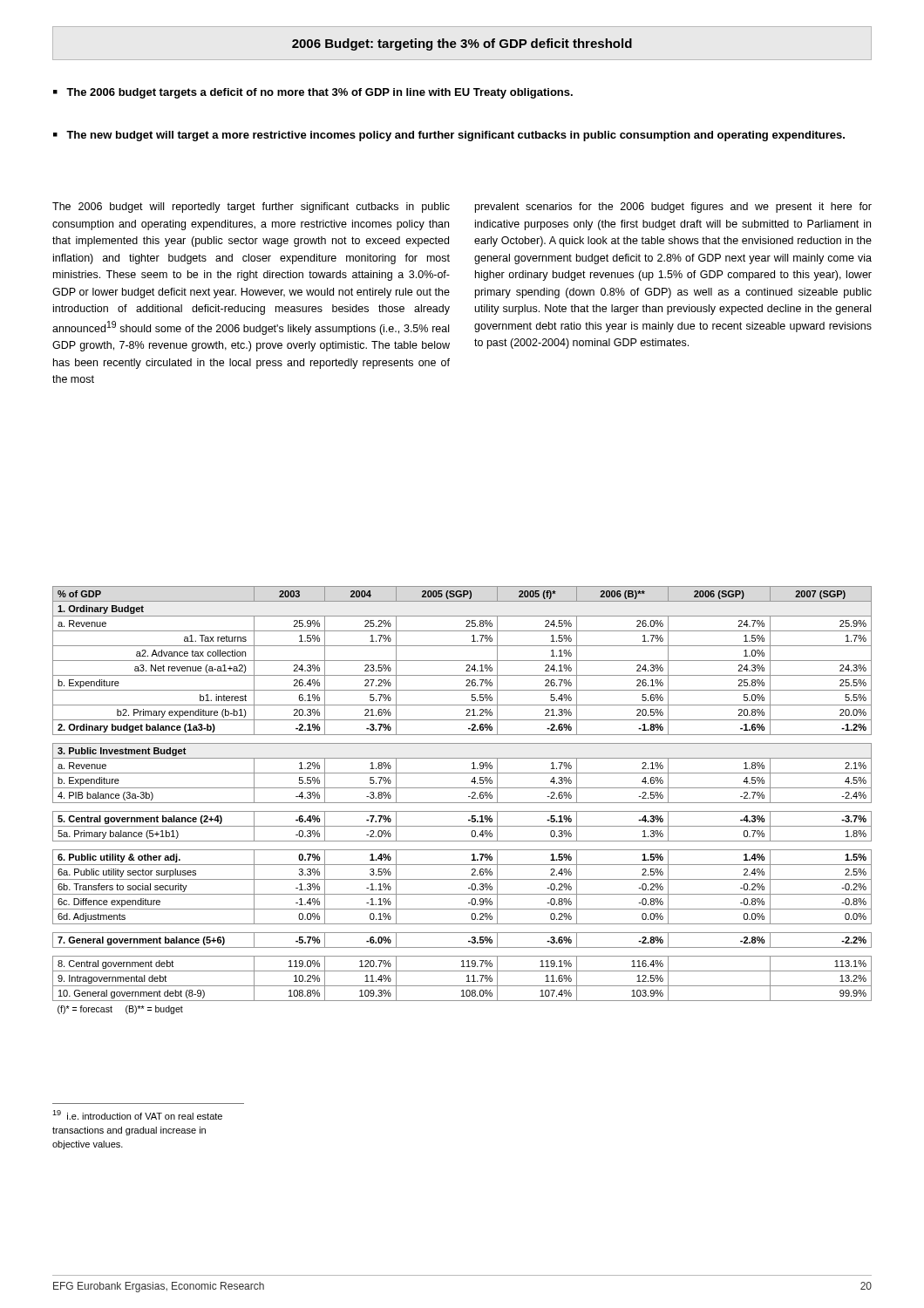Viewport: 924px width, 1308px height.
Task: Select the region starting "▪ The new budget will target a"
Action: [449, 135]
